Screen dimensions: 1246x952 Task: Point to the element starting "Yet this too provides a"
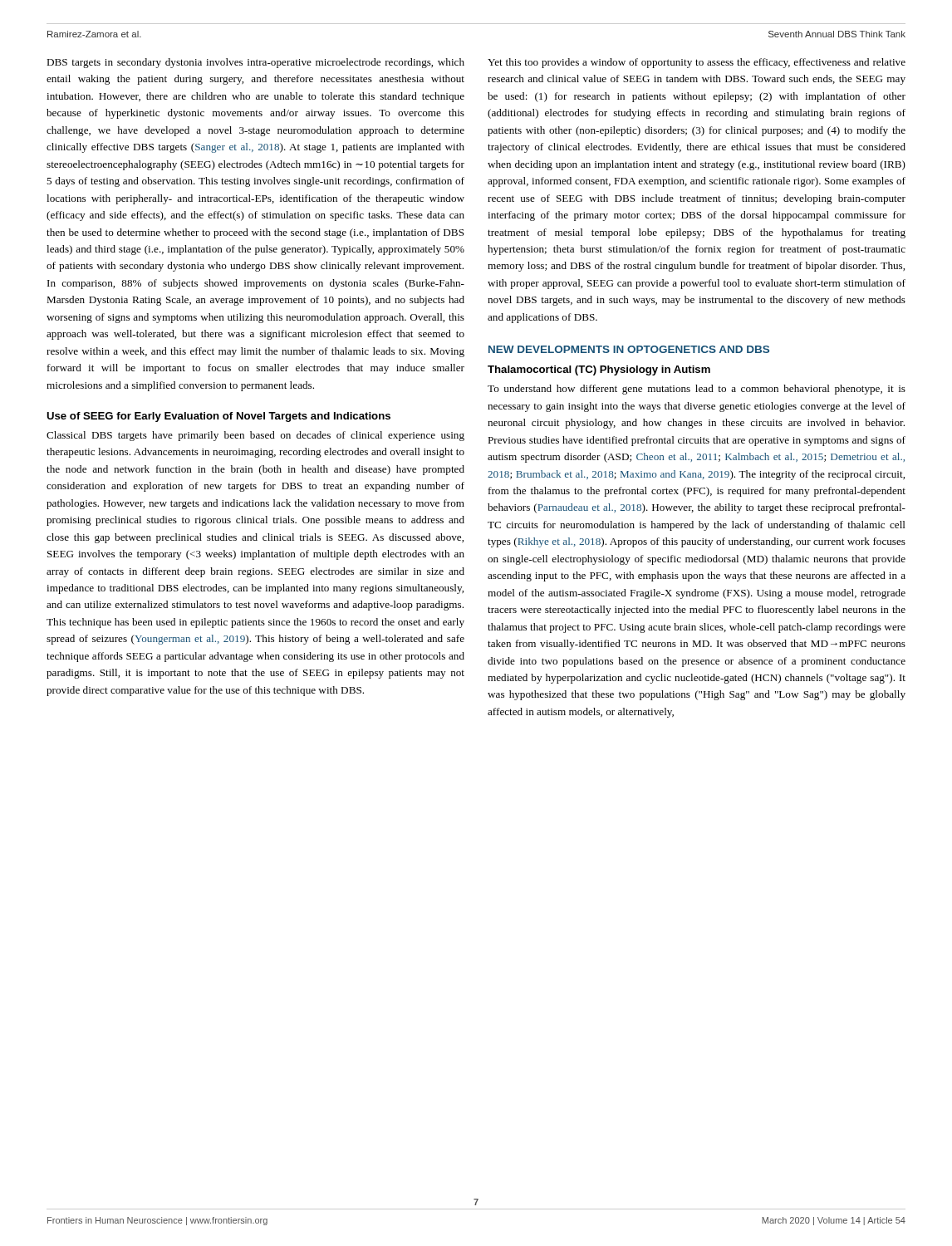click(697, 190)
